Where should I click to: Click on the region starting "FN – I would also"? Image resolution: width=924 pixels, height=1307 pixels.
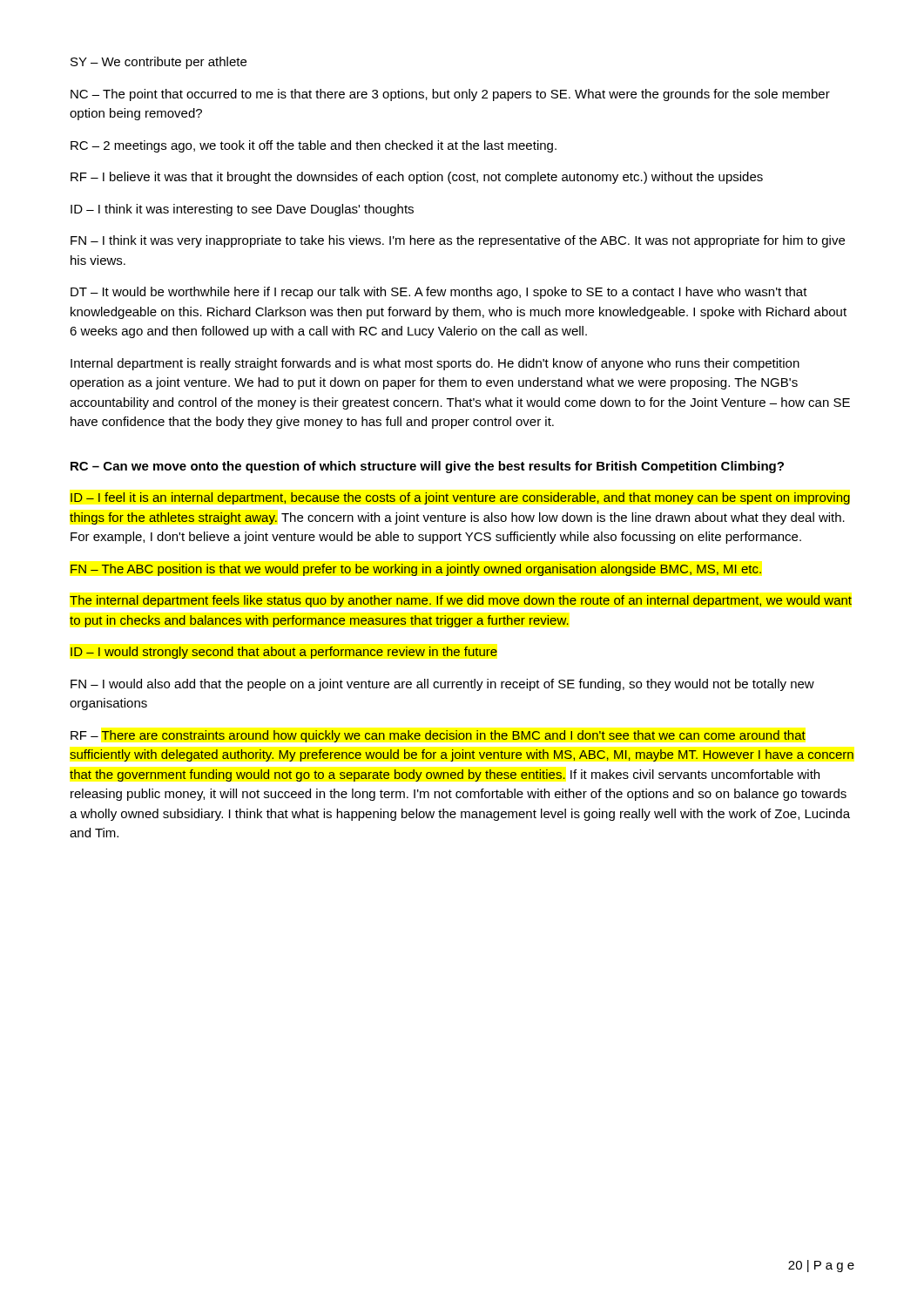[442, 693]
